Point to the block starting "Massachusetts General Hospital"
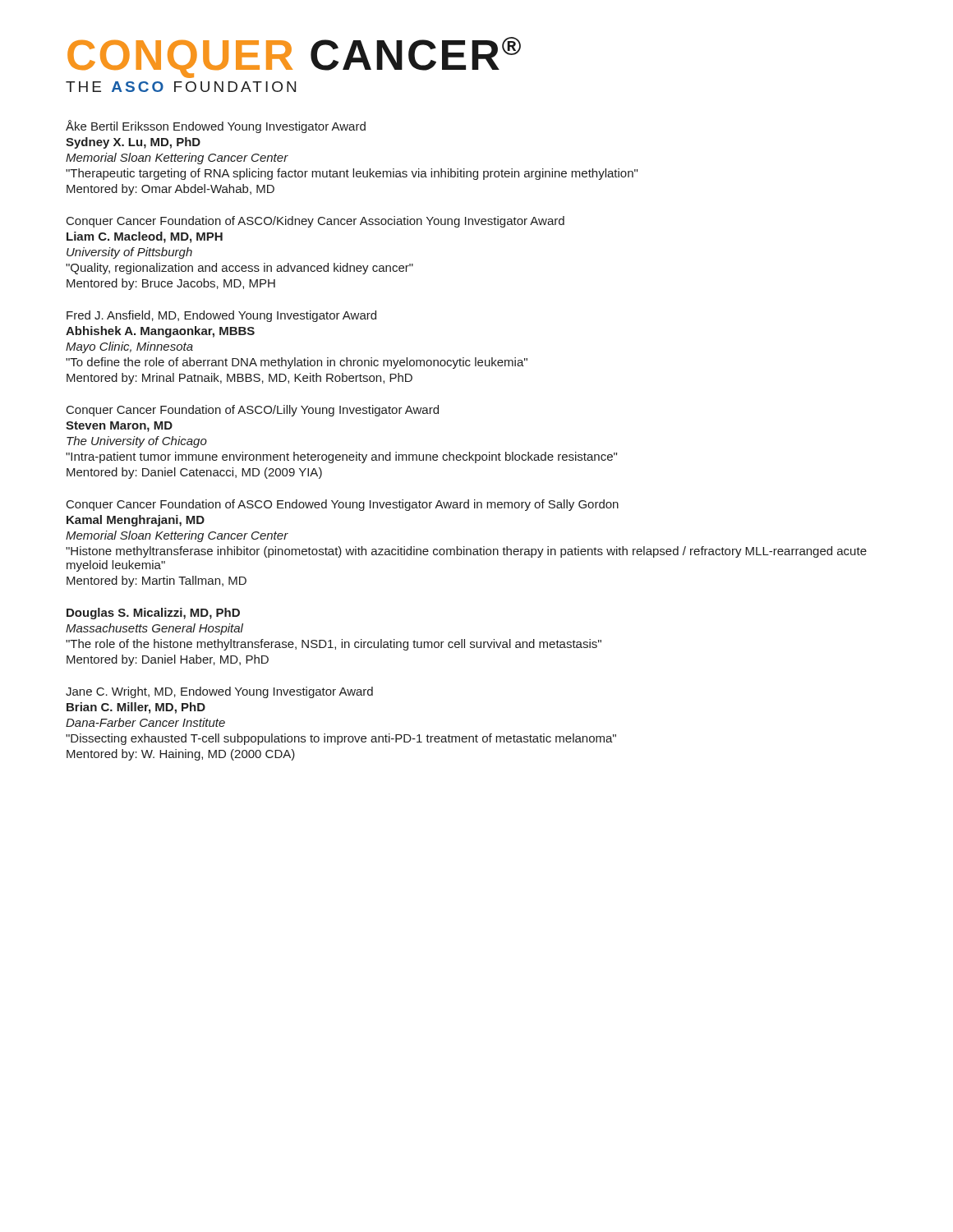 pyautogui.click(x=154, y=628)
